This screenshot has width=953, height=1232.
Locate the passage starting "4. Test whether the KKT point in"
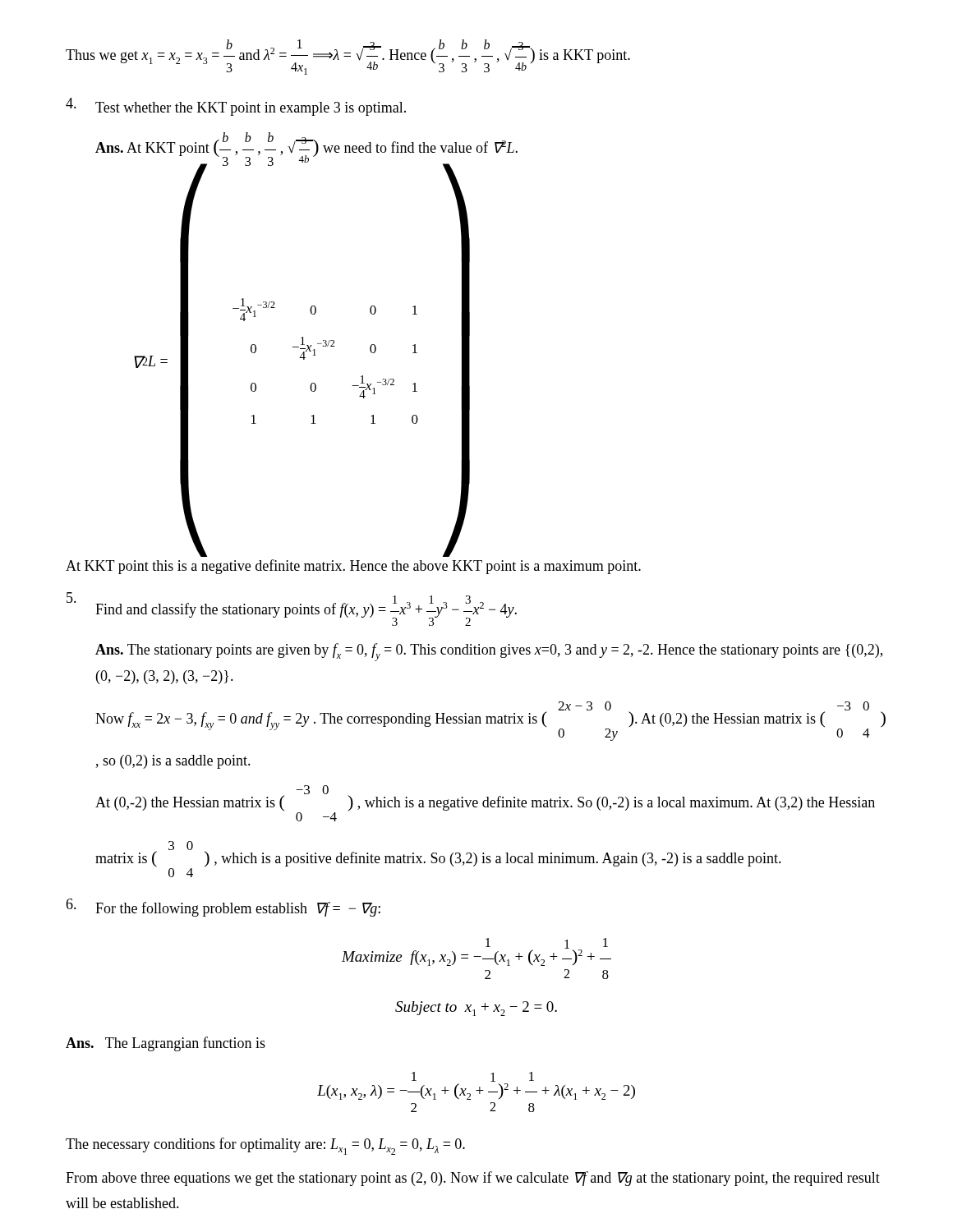[x=236, y=107]
